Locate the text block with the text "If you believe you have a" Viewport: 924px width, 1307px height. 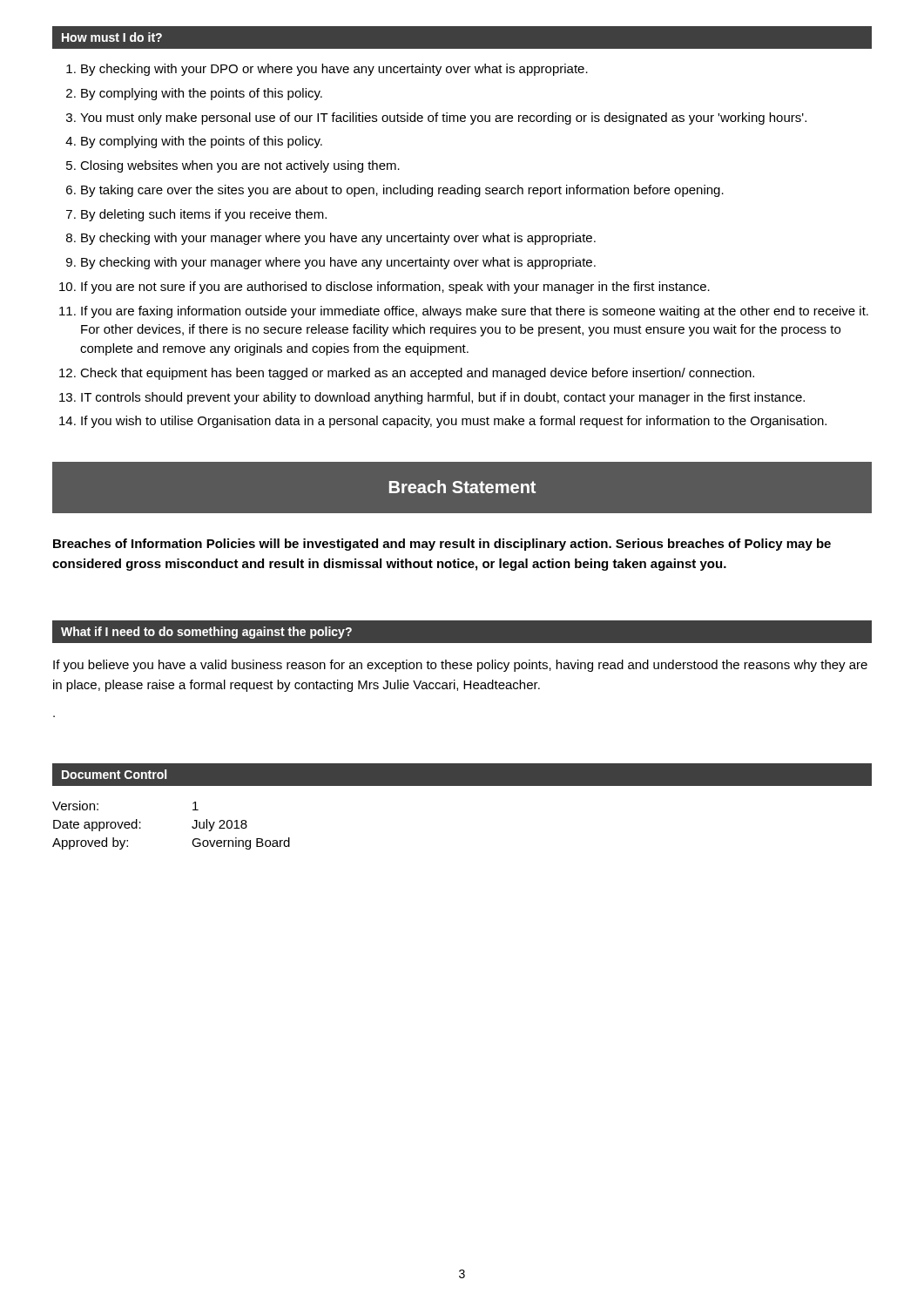[x=460, y=674]
